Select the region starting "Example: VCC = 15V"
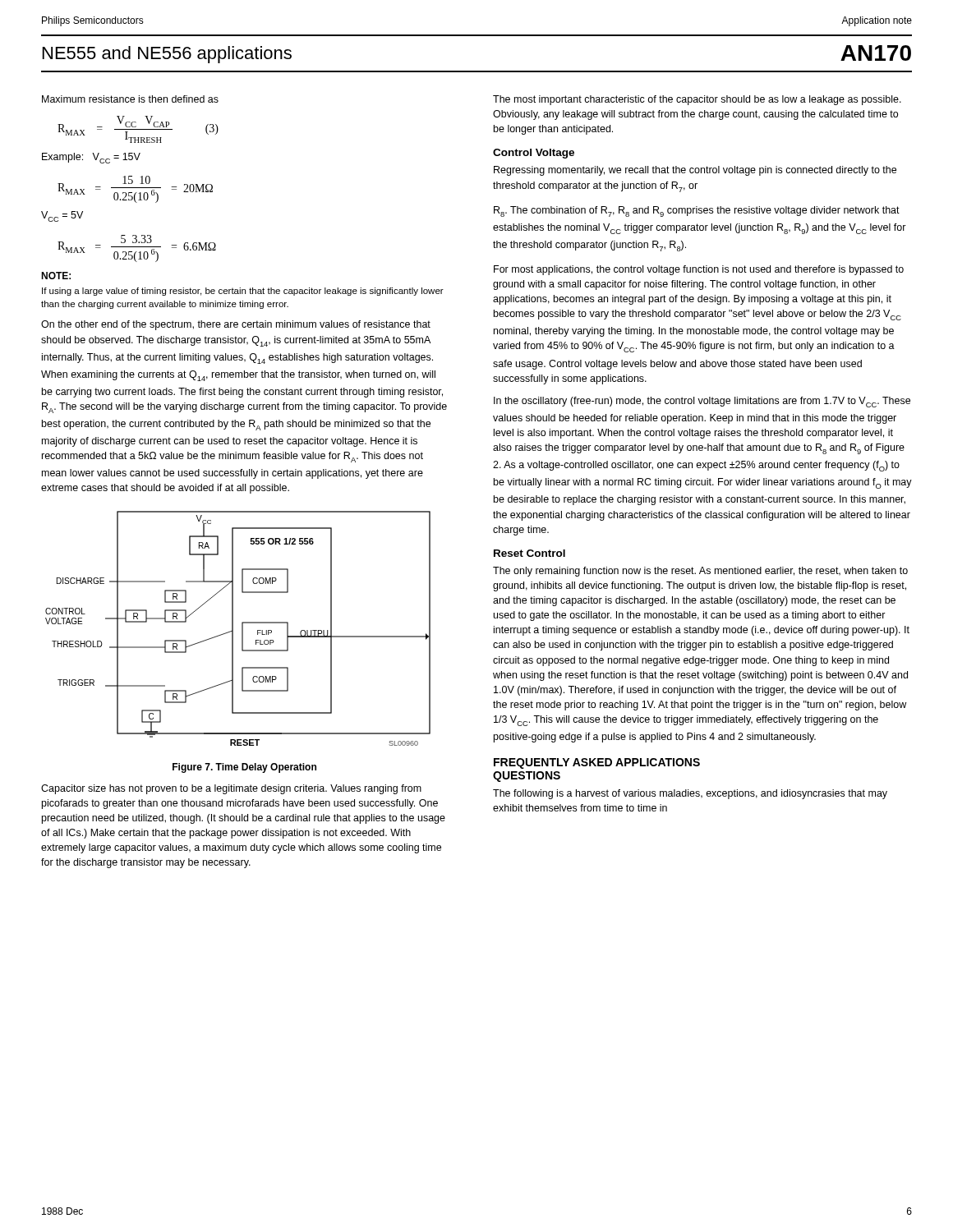 [91, 158]
